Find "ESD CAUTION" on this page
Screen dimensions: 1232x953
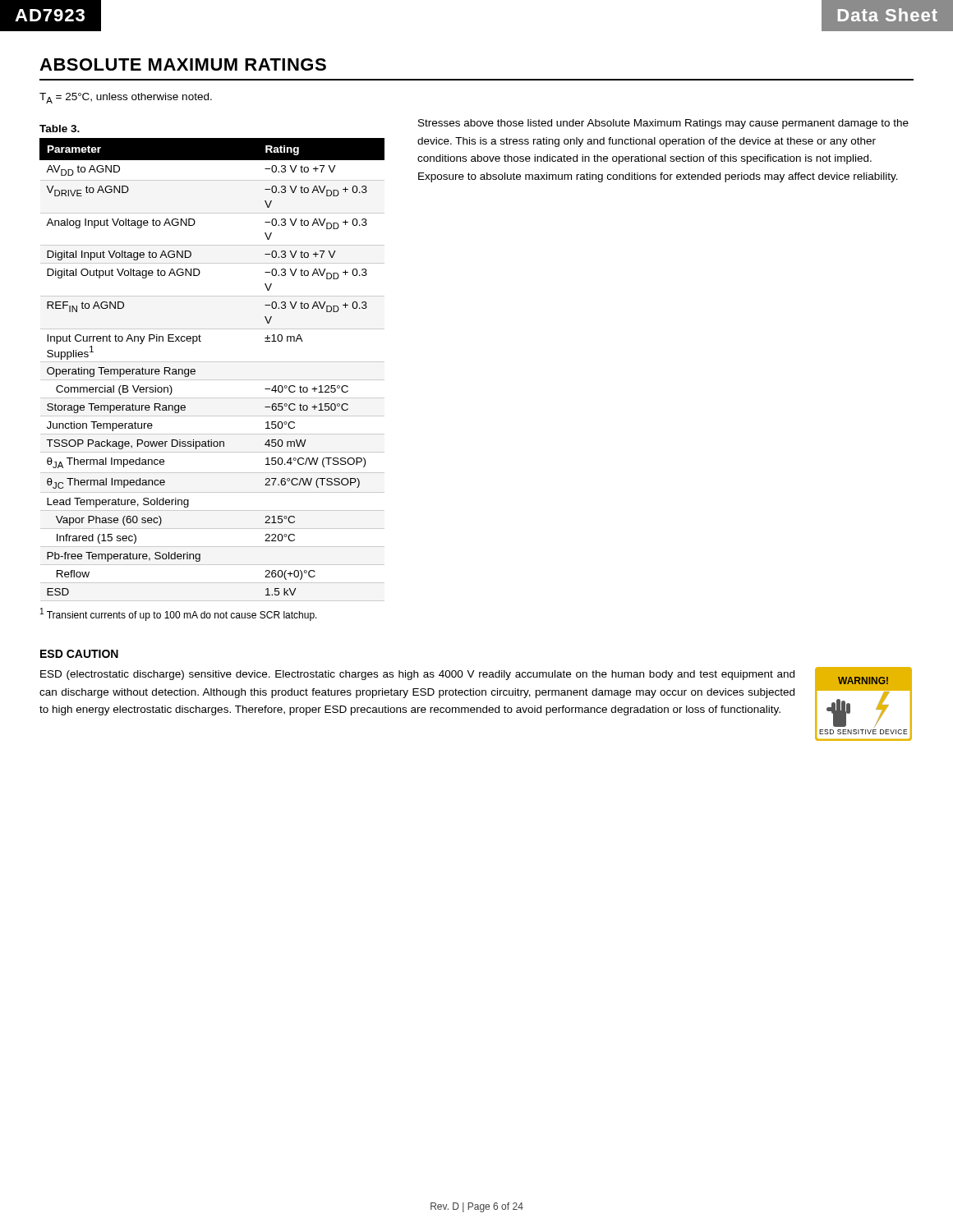(x=79, y=654)
